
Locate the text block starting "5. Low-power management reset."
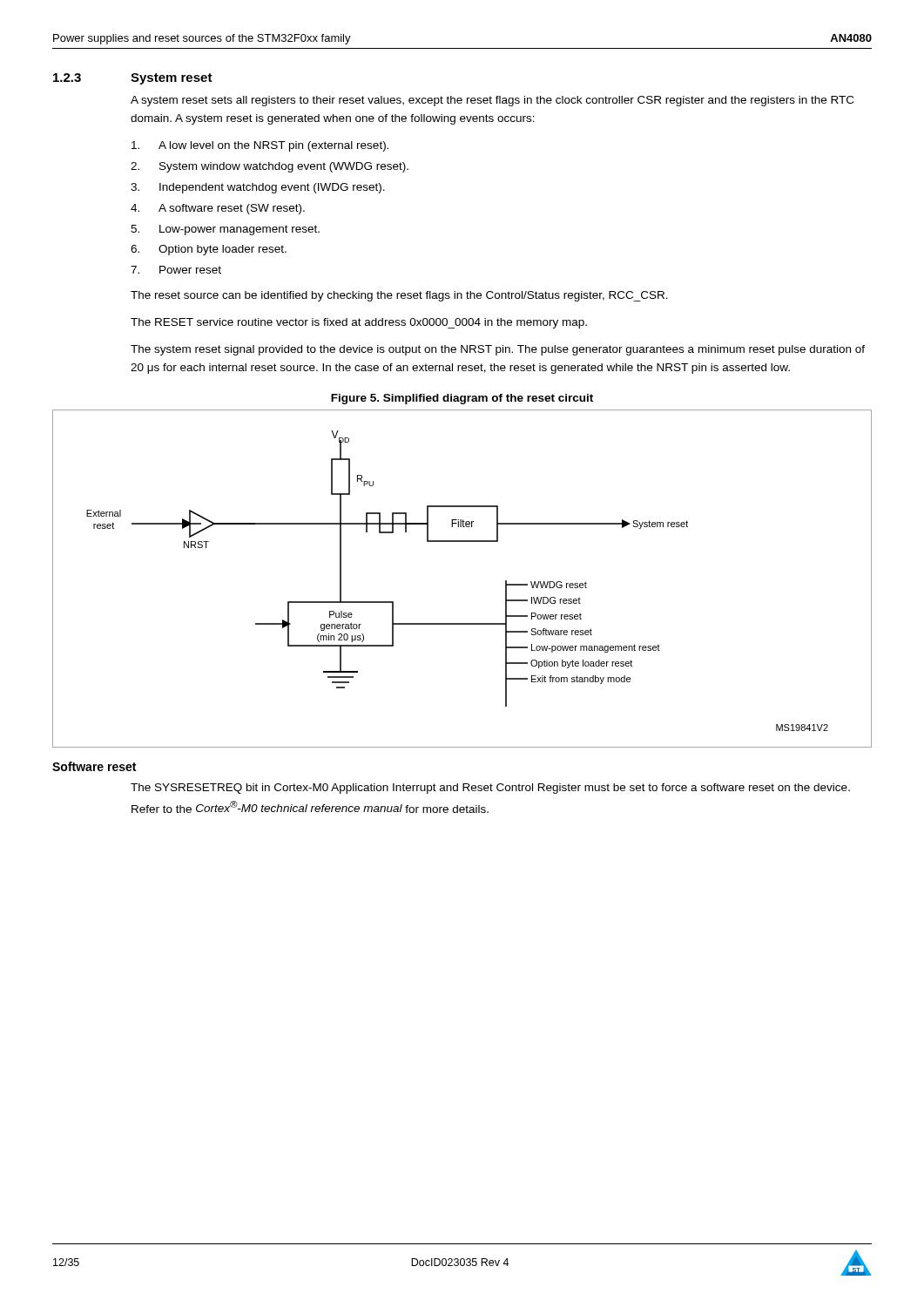pyautogui.click(x=225, y=230)
